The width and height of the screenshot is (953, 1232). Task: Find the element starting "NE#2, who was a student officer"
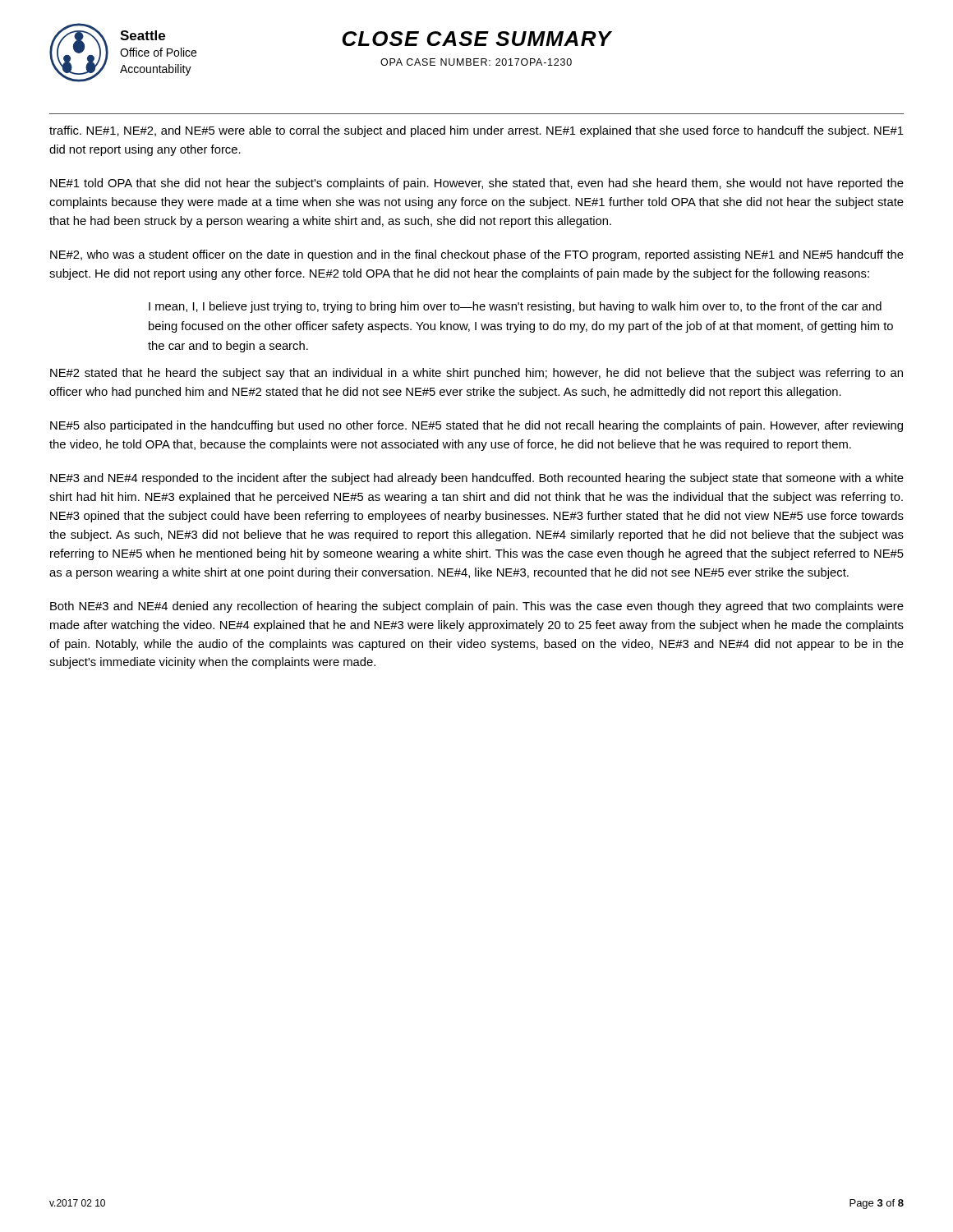pyautogui.click(x=476, y=264)
